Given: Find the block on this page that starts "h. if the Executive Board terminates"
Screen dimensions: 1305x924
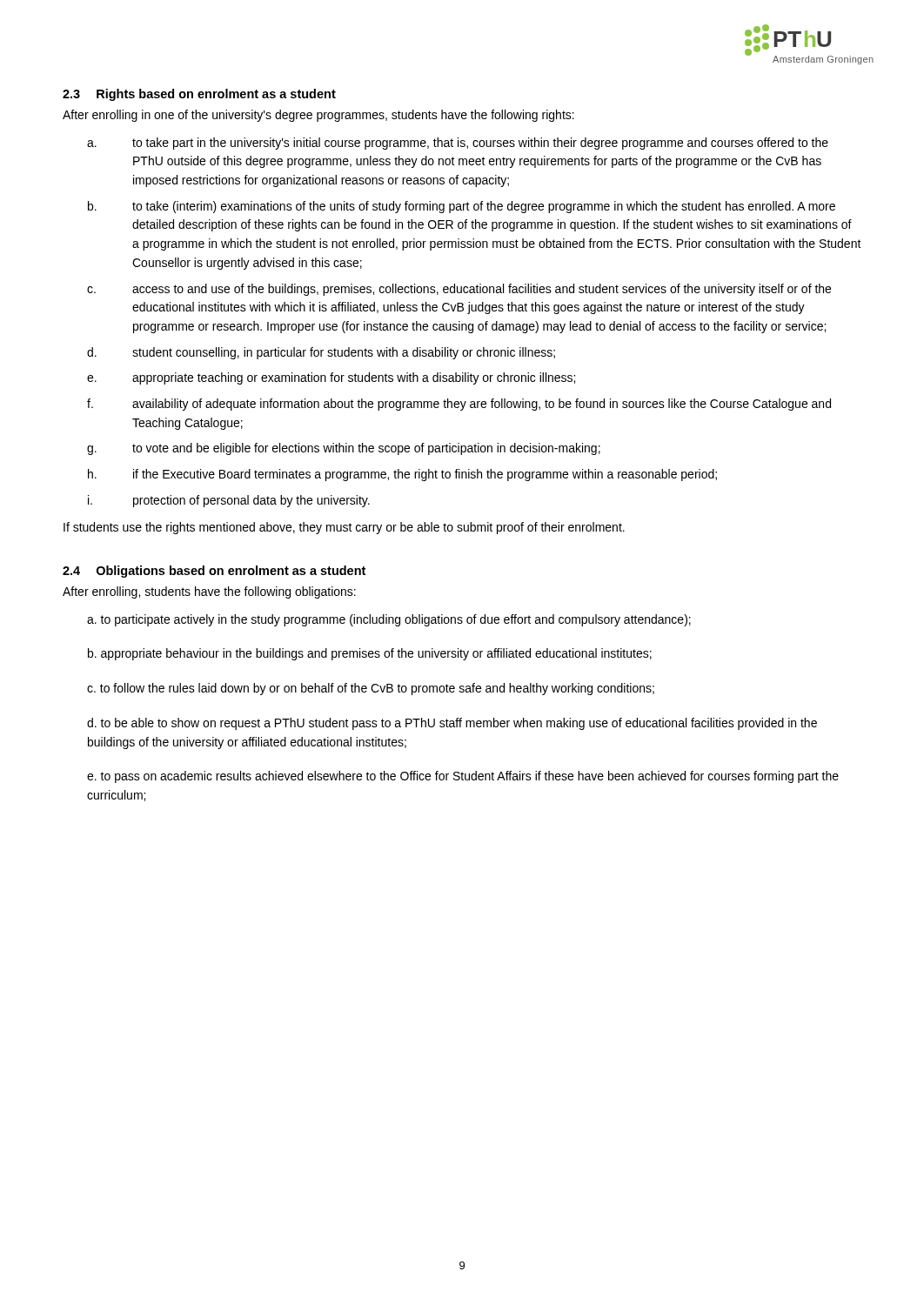Looking at the screenshot, I should pyautogui.click(x=462, y=475).
